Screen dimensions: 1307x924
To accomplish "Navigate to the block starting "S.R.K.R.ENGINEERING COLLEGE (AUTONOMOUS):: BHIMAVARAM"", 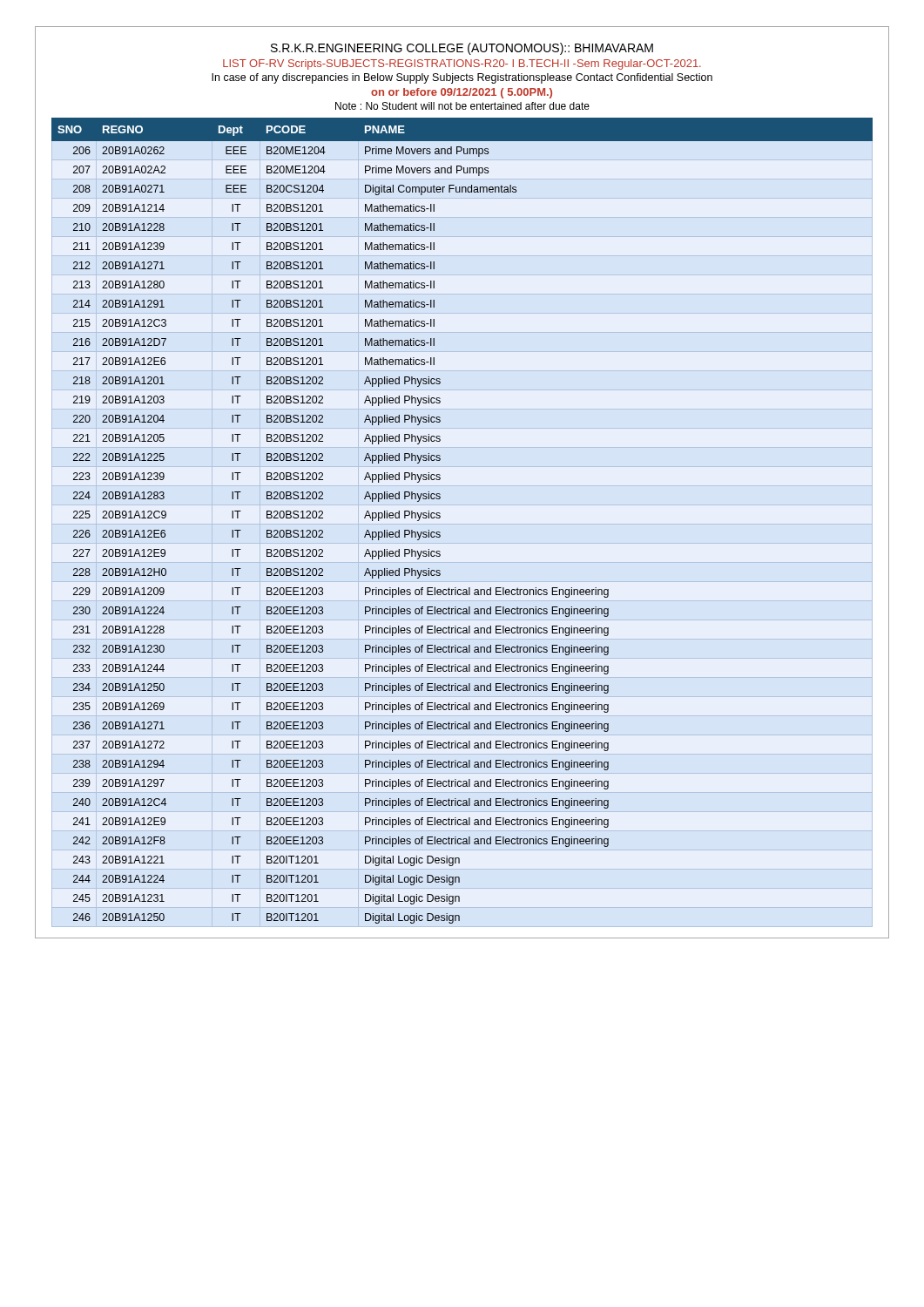I will (x=462, y=48).
